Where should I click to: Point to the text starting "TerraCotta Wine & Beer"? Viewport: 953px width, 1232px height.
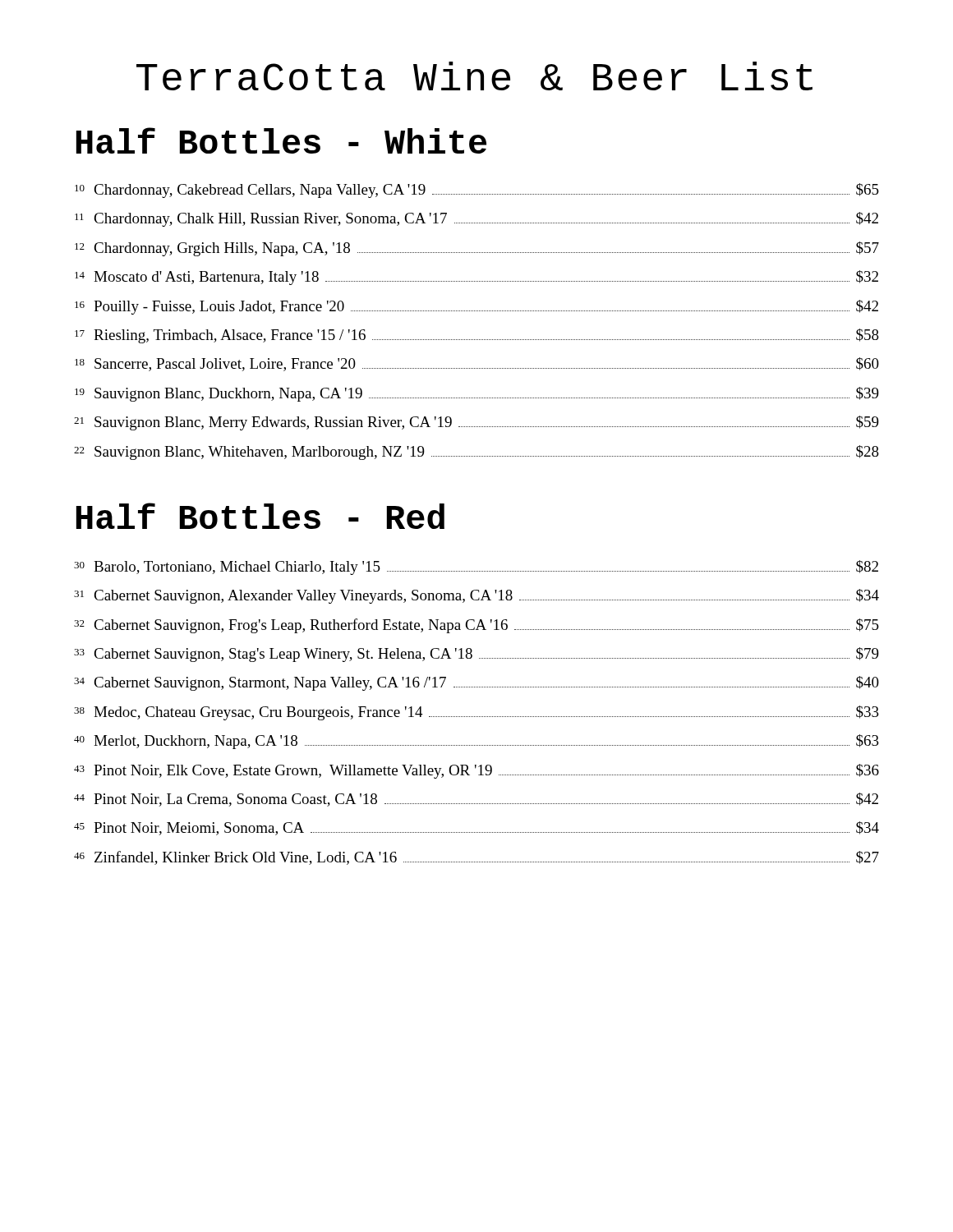click(x=476, y=80)
